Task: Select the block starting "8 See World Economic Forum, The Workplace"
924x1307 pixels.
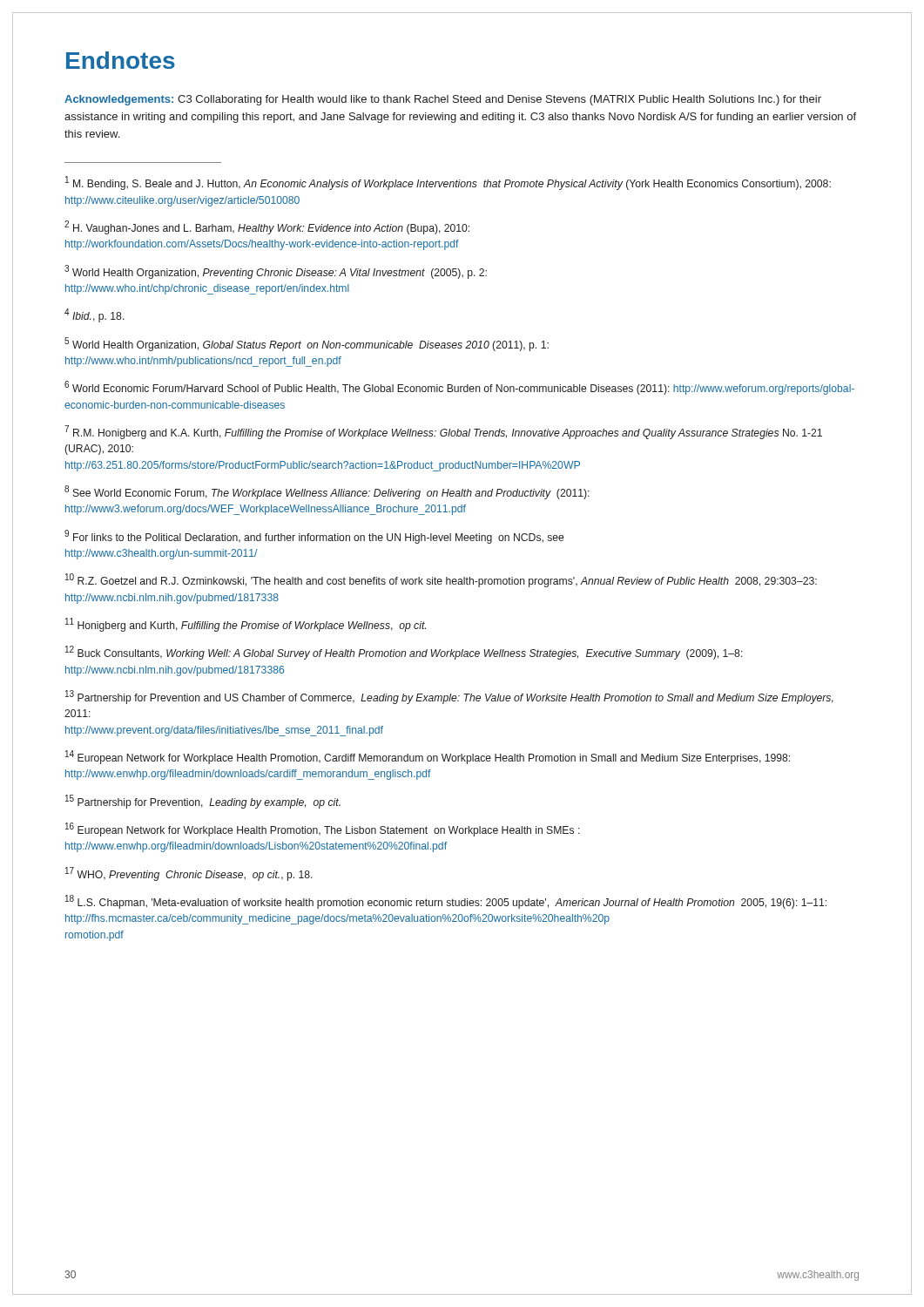Action: (x=327, y=500)
